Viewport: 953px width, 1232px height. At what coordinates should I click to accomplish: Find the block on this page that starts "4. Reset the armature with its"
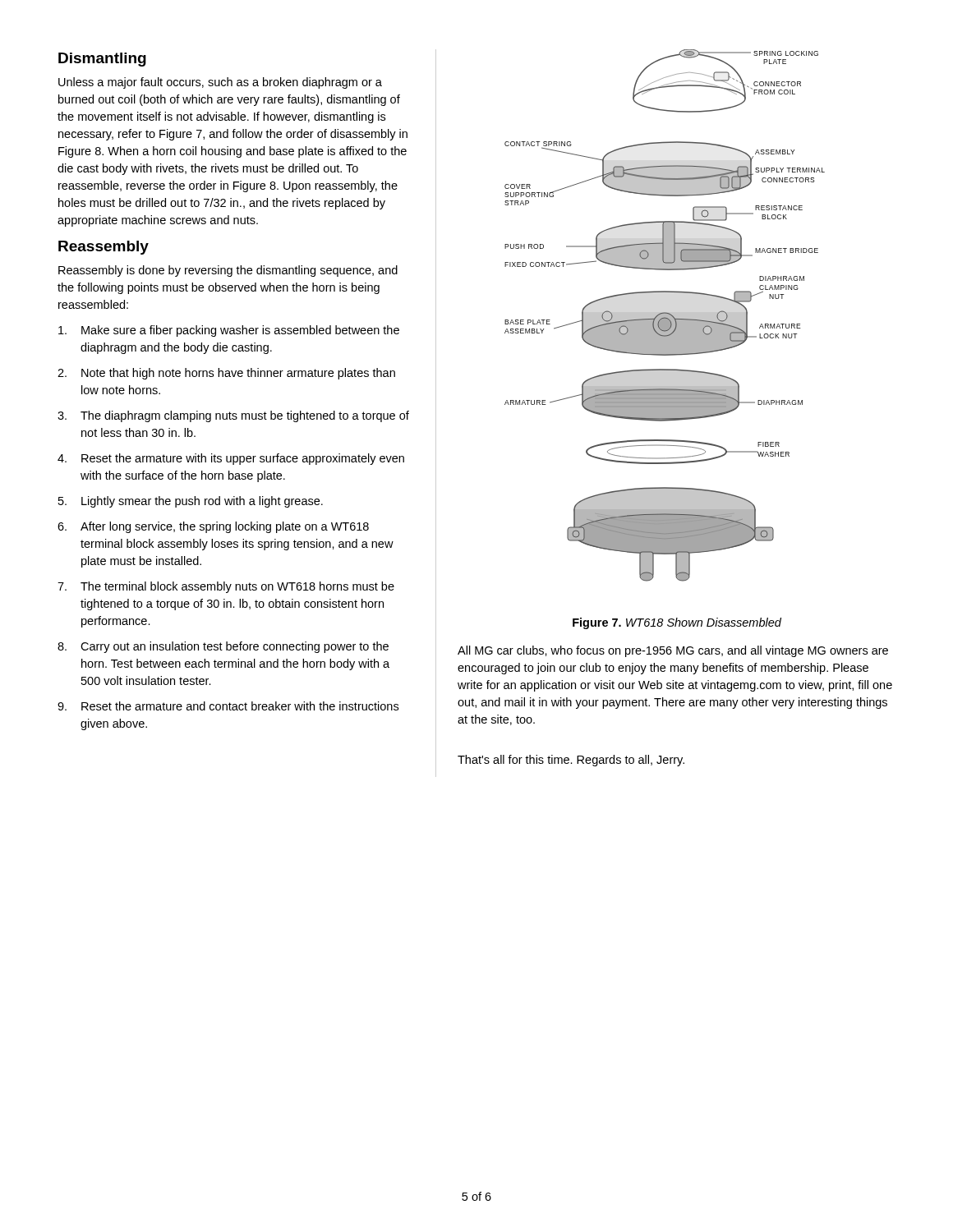click(x=234, y=468)
